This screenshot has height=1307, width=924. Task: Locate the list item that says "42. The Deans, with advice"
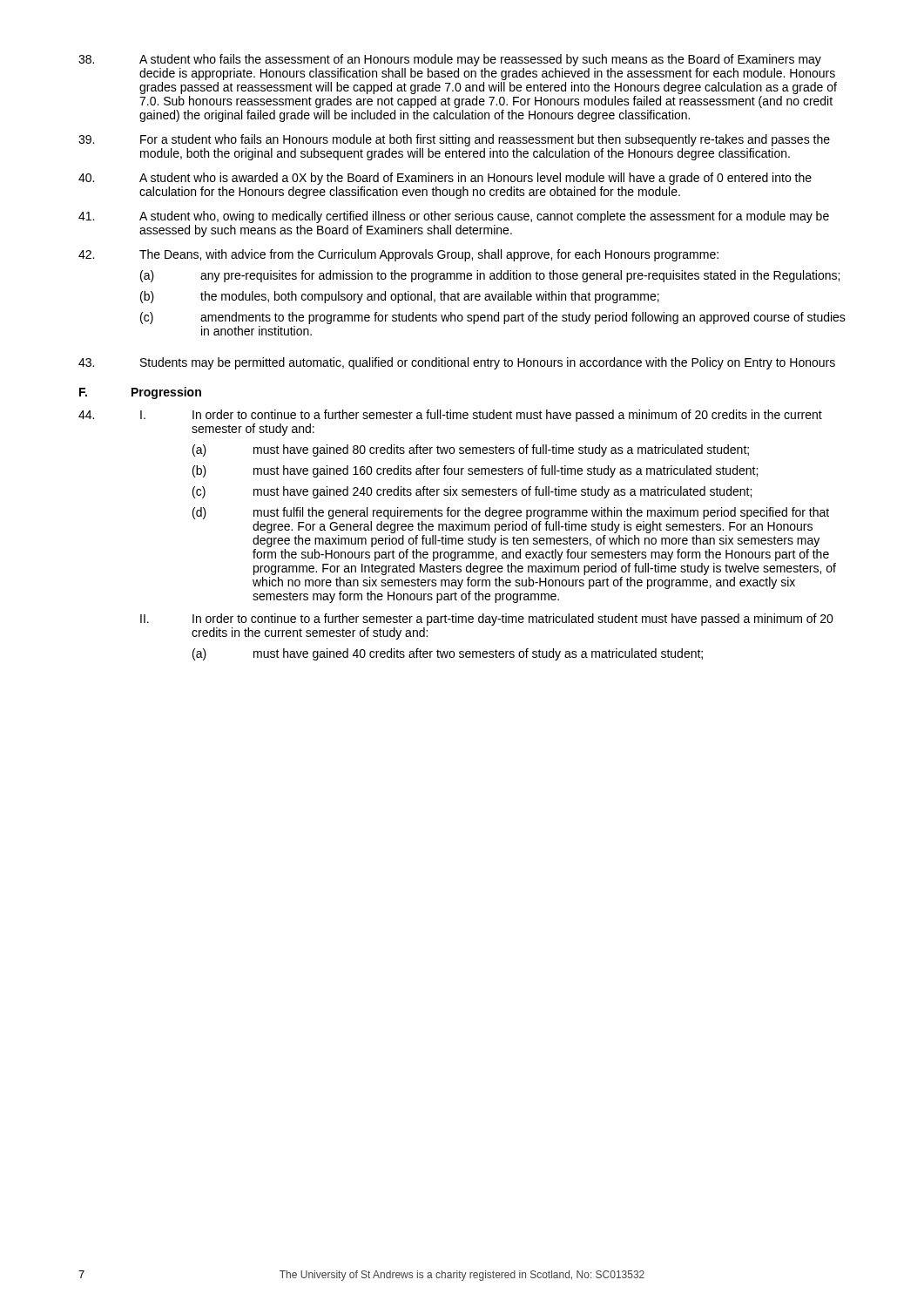click(462, 296)
